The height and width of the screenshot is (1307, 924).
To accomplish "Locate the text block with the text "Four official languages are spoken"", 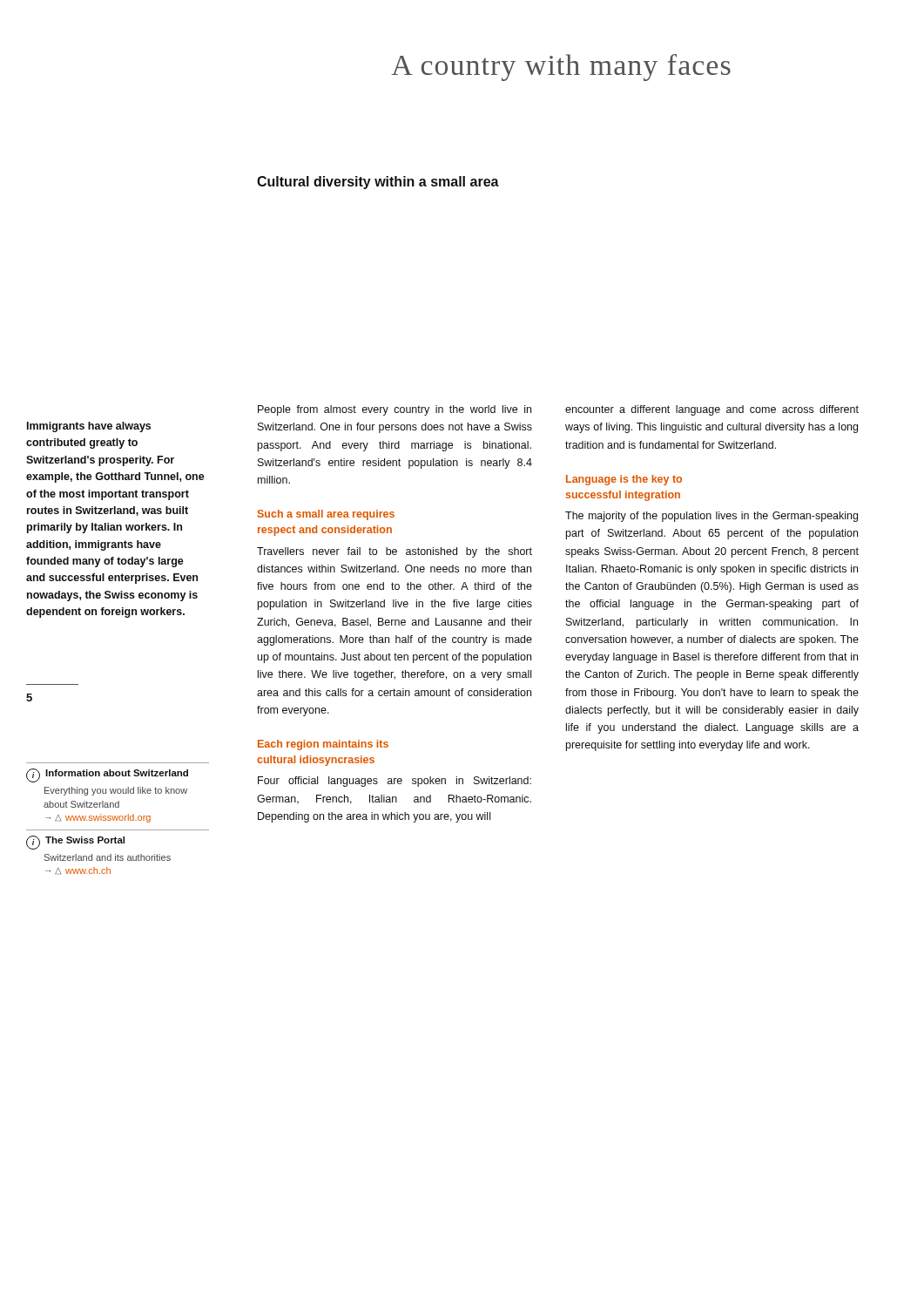I will click(x=395, y=799).
